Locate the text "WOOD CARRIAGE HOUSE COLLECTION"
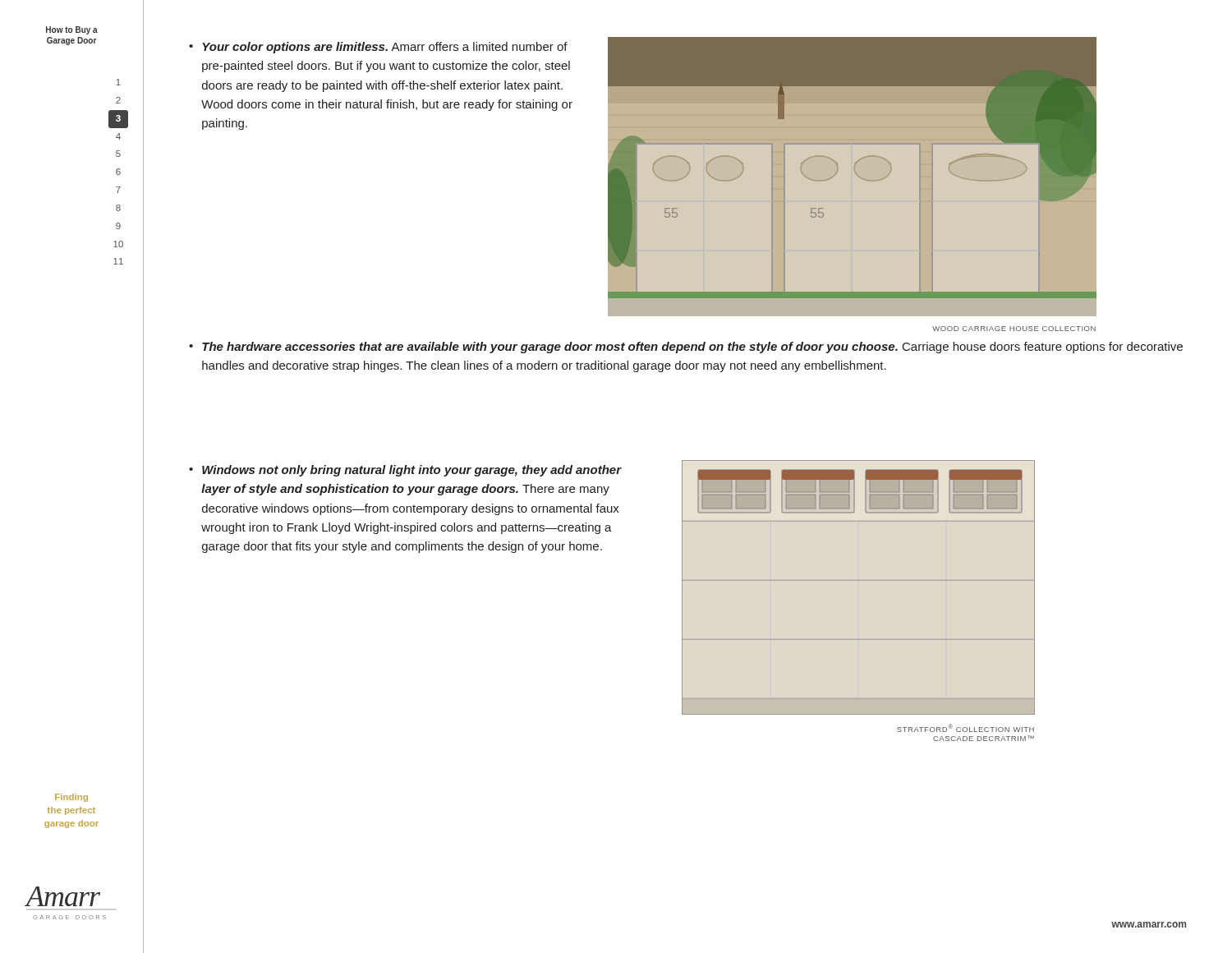 [x=1014, y=328]
